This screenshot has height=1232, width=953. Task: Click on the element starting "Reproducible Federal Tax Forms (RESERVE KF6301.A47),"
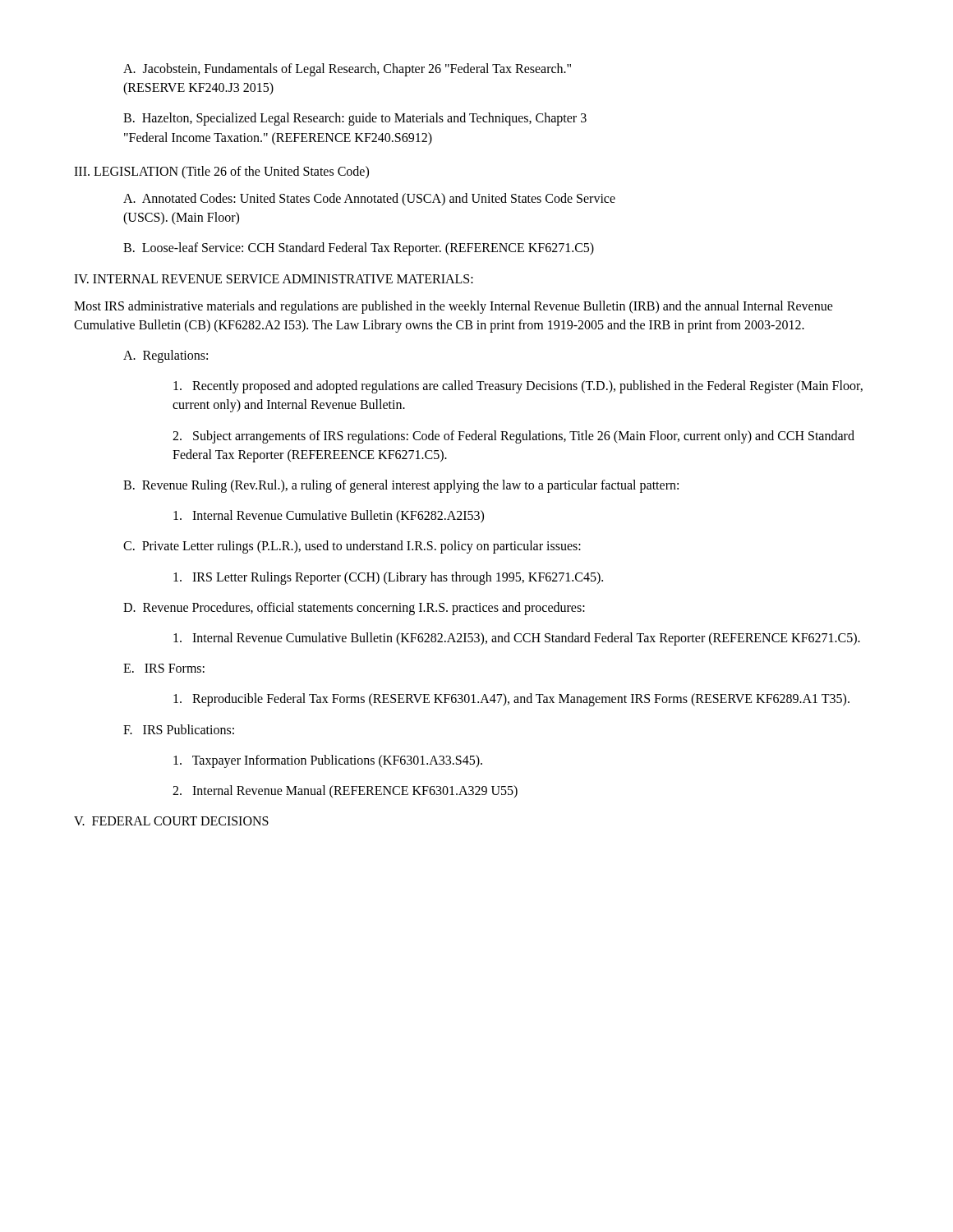click(x=526, y=699)
